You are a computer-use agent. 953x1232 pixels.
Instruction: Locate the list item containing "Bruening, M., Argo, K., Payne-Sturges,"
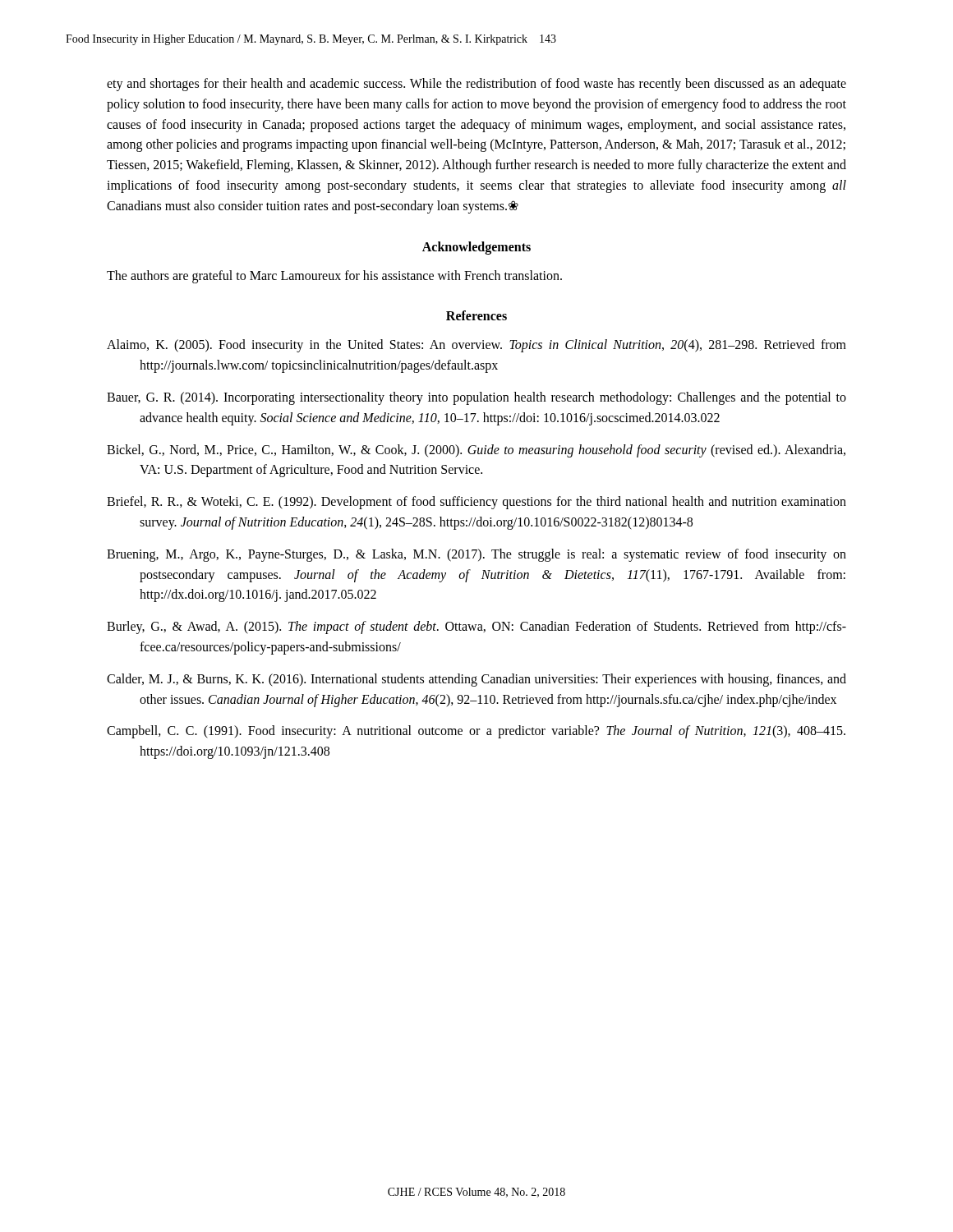pos(476,574)
